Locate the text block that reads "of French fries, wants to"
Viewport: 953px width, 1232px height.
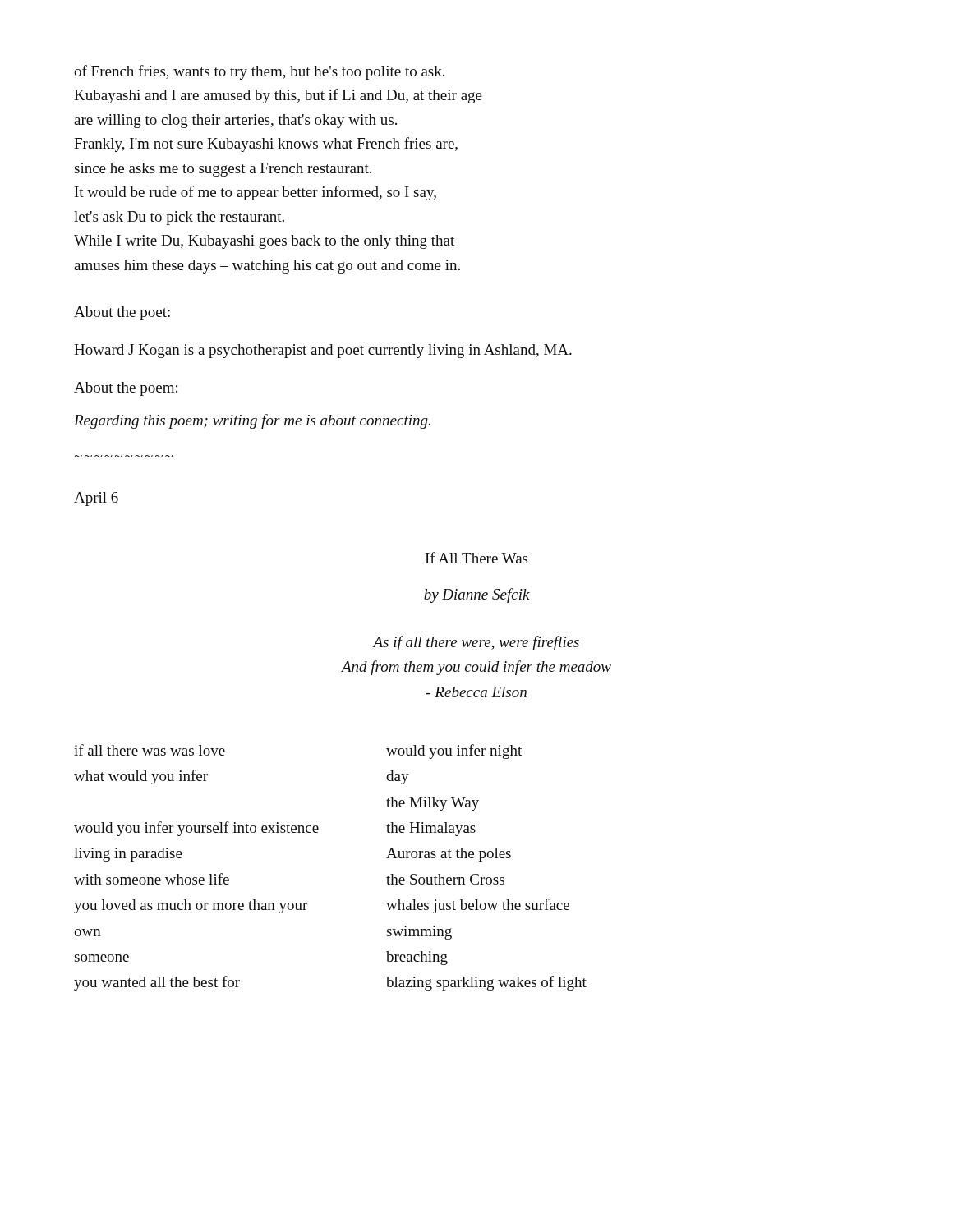(278, 168)
